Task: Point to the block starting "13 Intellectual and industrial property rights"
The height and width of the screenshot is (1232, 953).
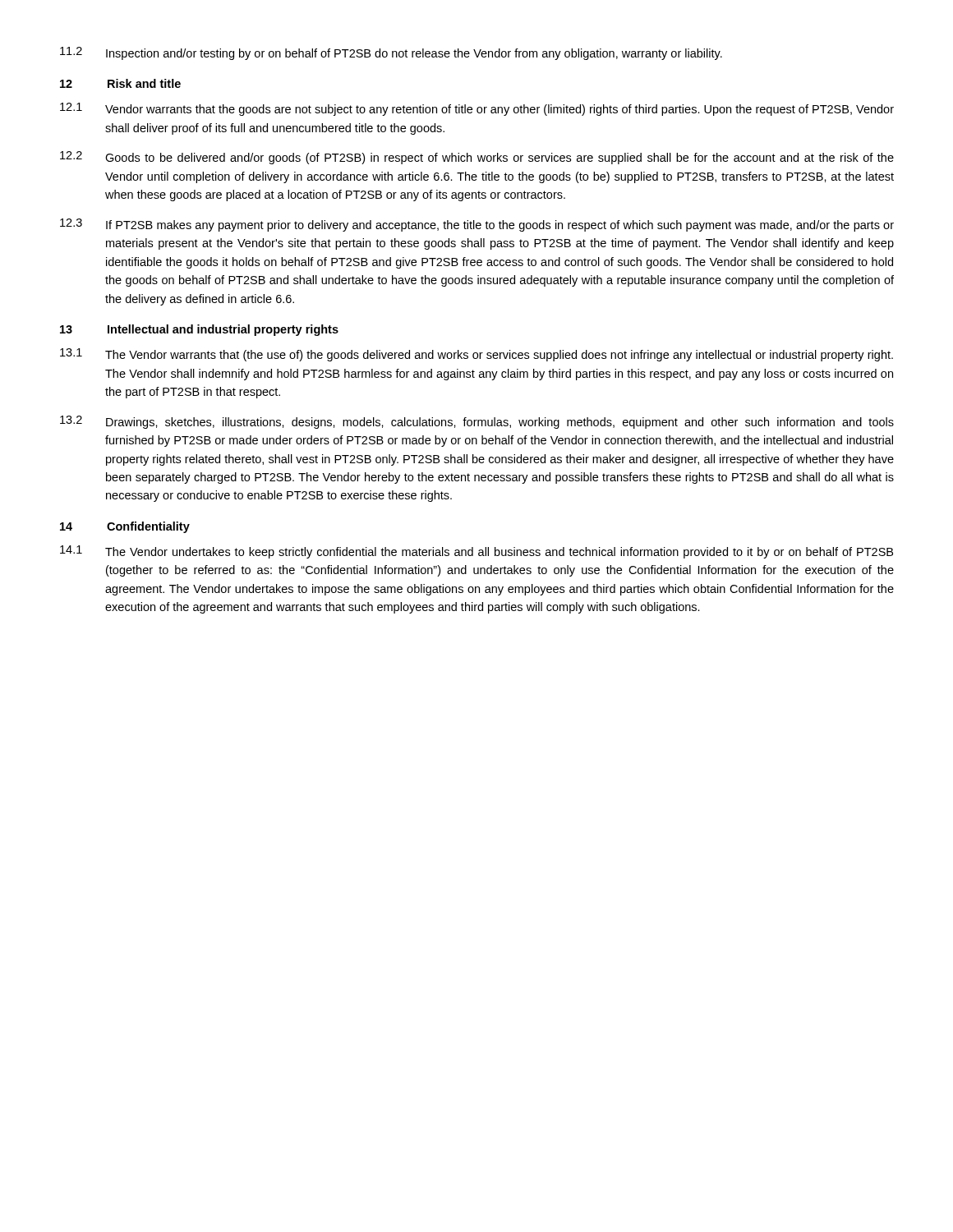Action: pos(199,329)
